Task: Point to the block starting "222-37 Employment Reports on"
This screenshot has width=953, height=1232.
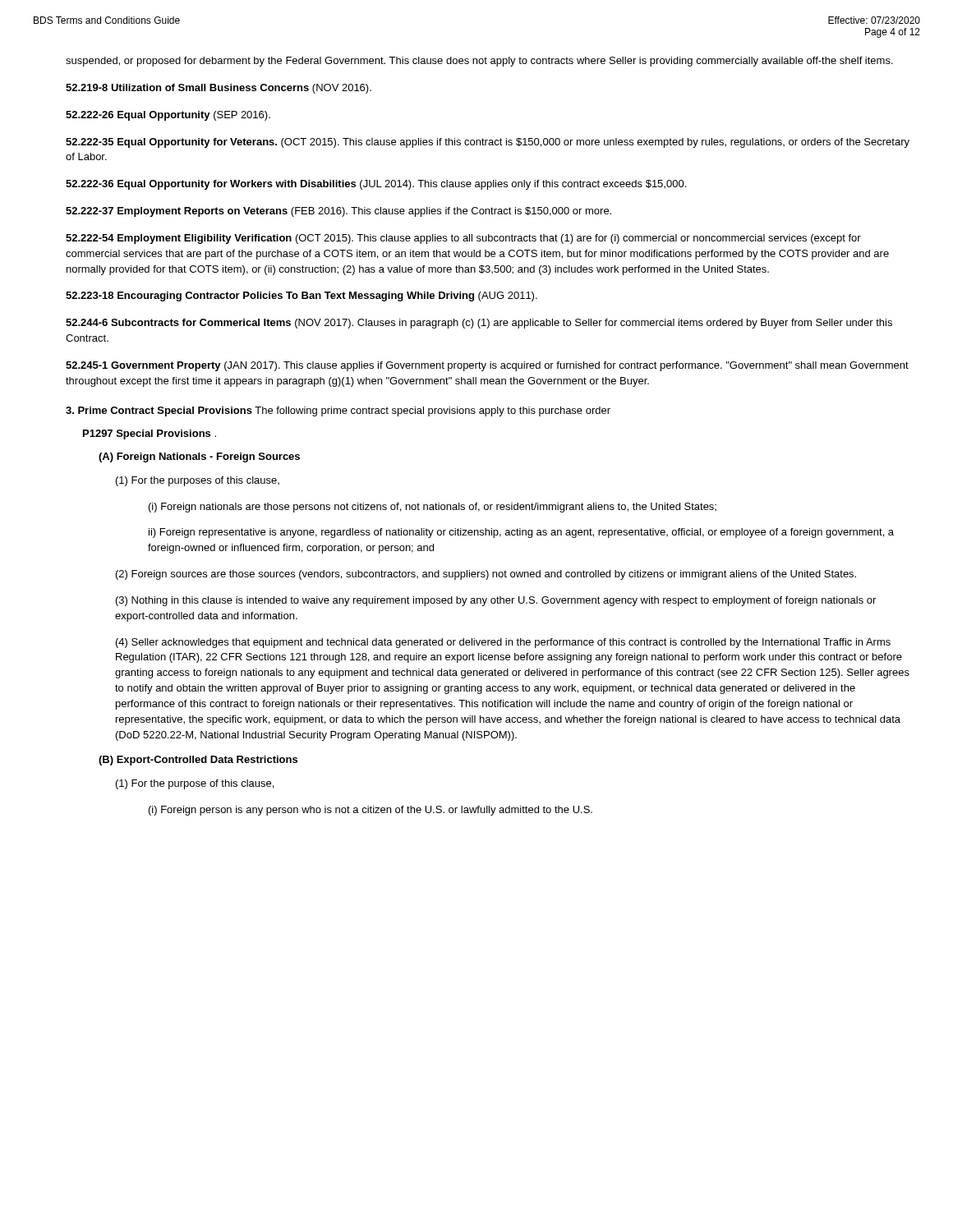Action: [489, 211]
